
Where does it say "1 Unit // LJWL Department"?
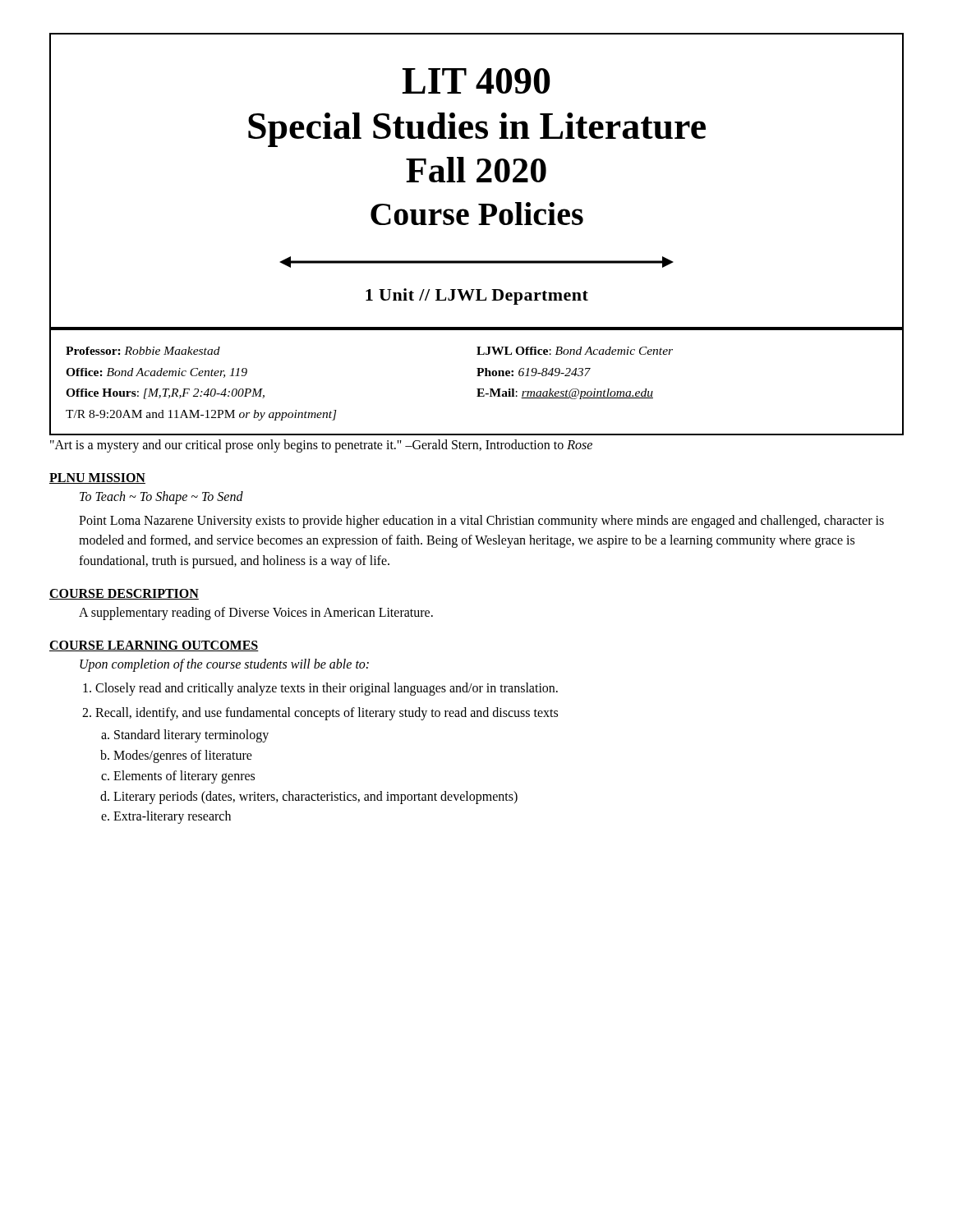pyautogui.click(x=476, y=294)
